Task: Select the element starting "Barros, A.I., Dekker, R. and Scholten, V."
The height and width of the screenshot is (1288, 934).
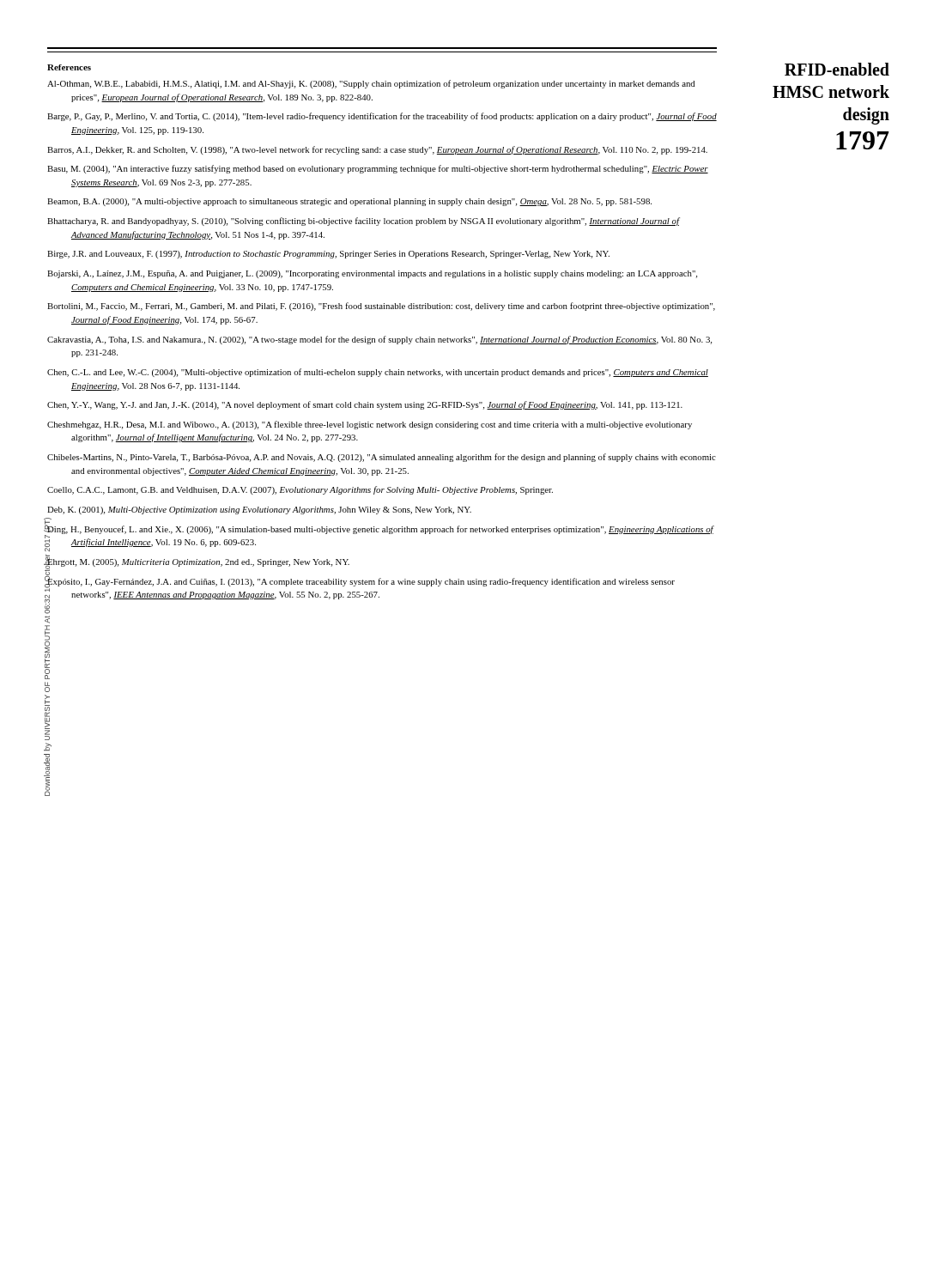Action: [x=378, y=149]
